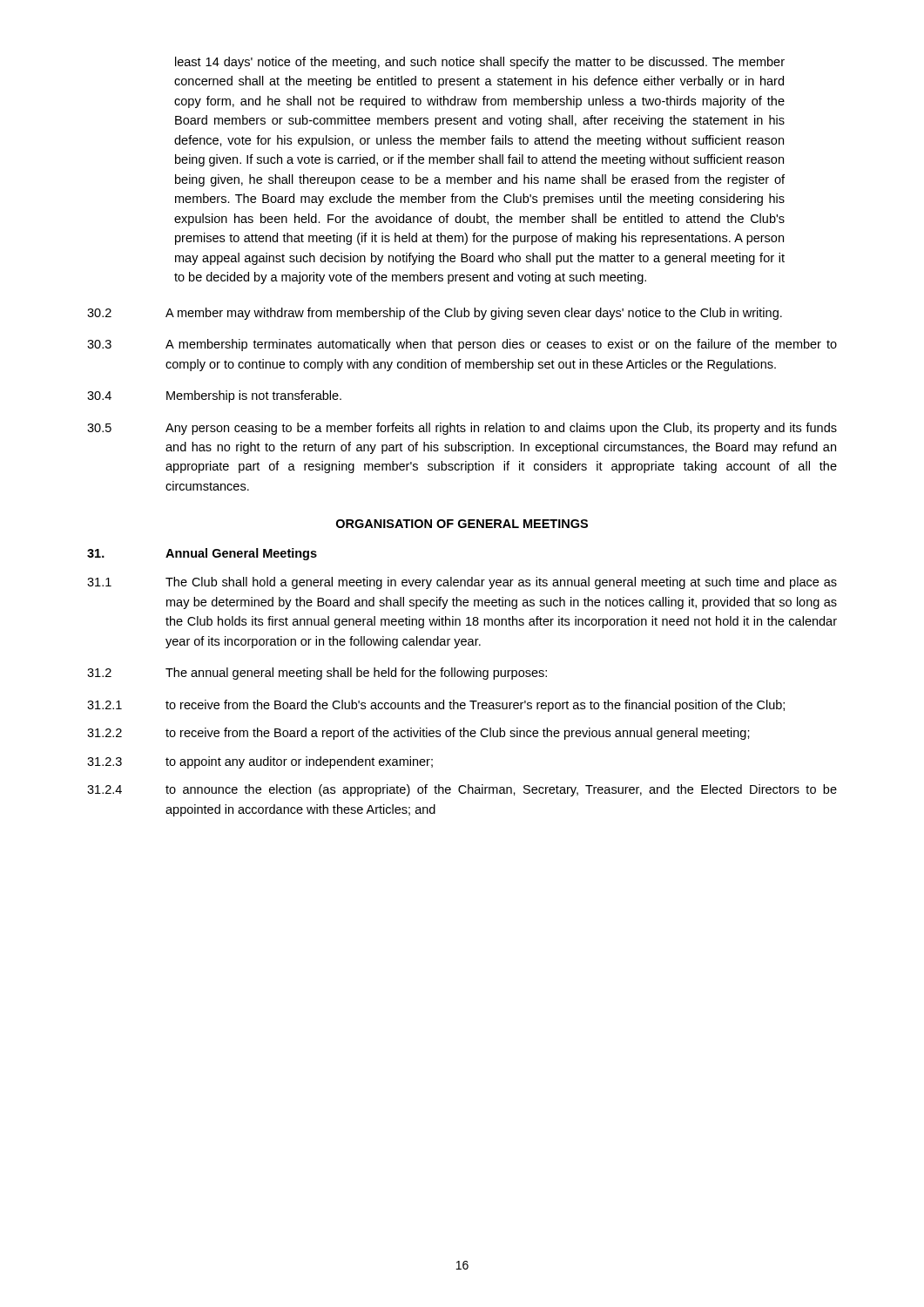Locate the list item with the text "31.2.4 to announce the election"
924x1307 pixels.
(x=462, y=800)
